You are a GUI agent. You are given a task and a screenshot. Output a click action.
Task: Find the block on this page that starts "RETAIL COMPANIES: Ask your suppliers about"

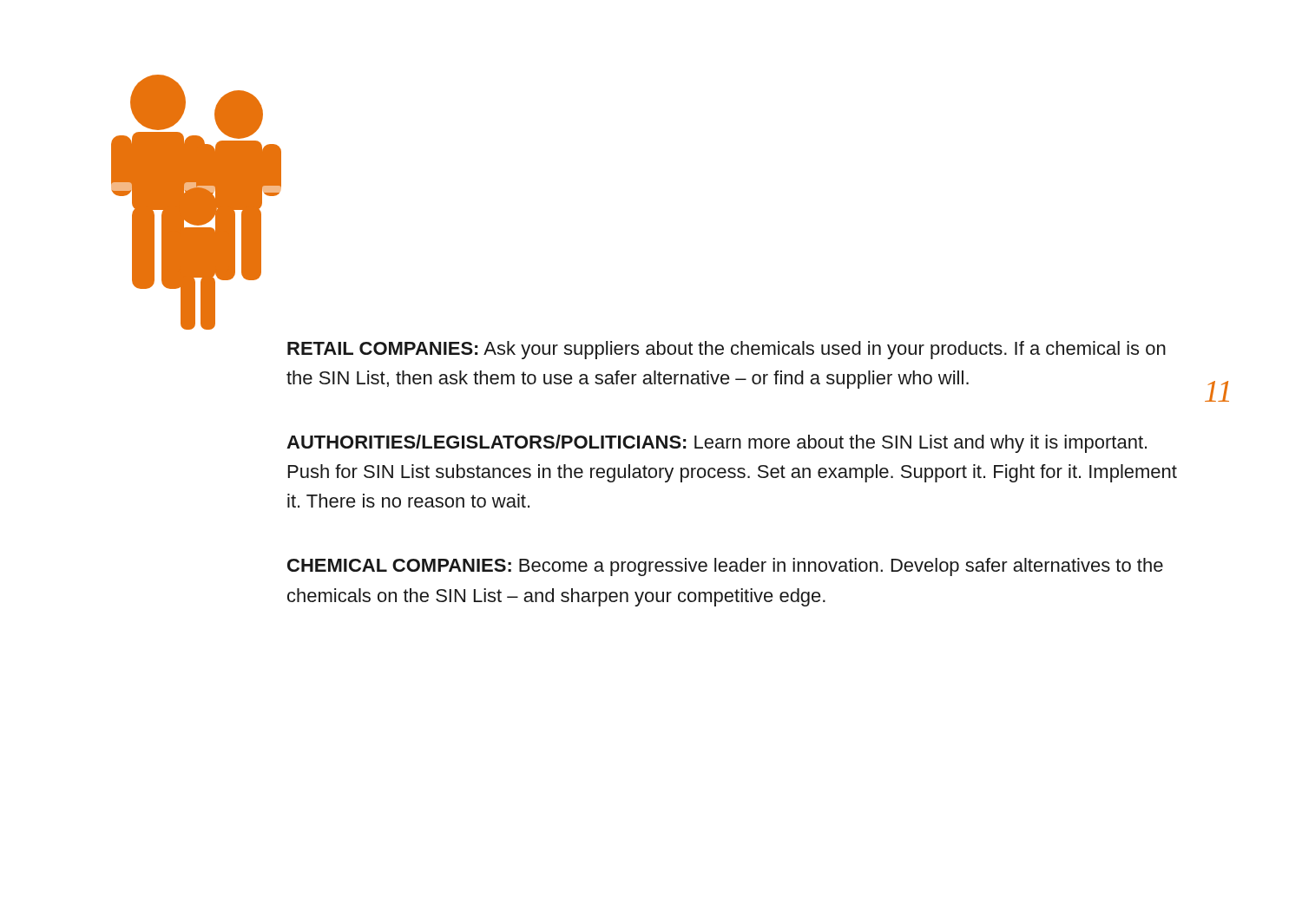coord(733,472)
